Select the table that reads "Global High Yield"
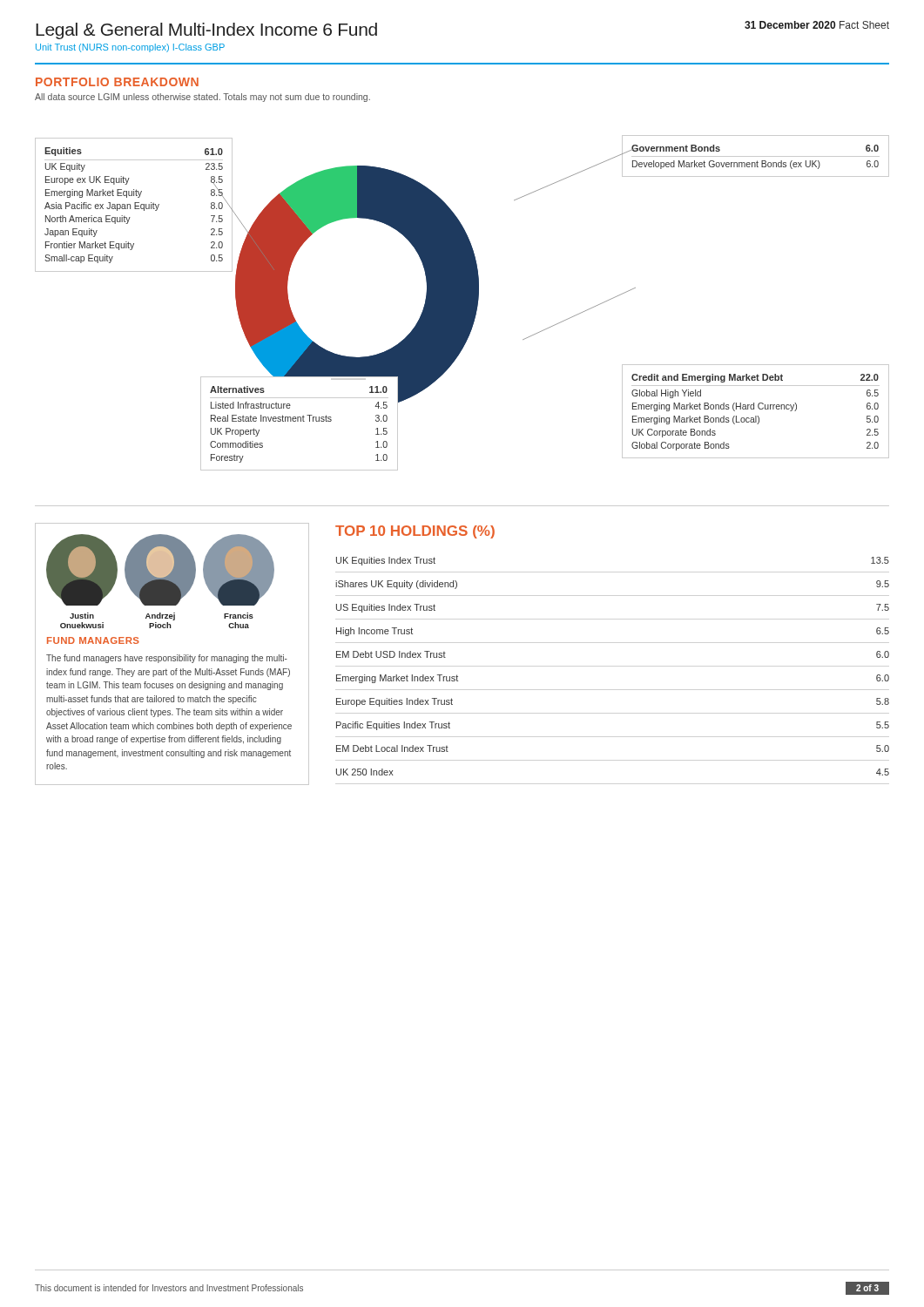Image resolution: width=924 pixels, height=1307 pixels. pos(756,411)
